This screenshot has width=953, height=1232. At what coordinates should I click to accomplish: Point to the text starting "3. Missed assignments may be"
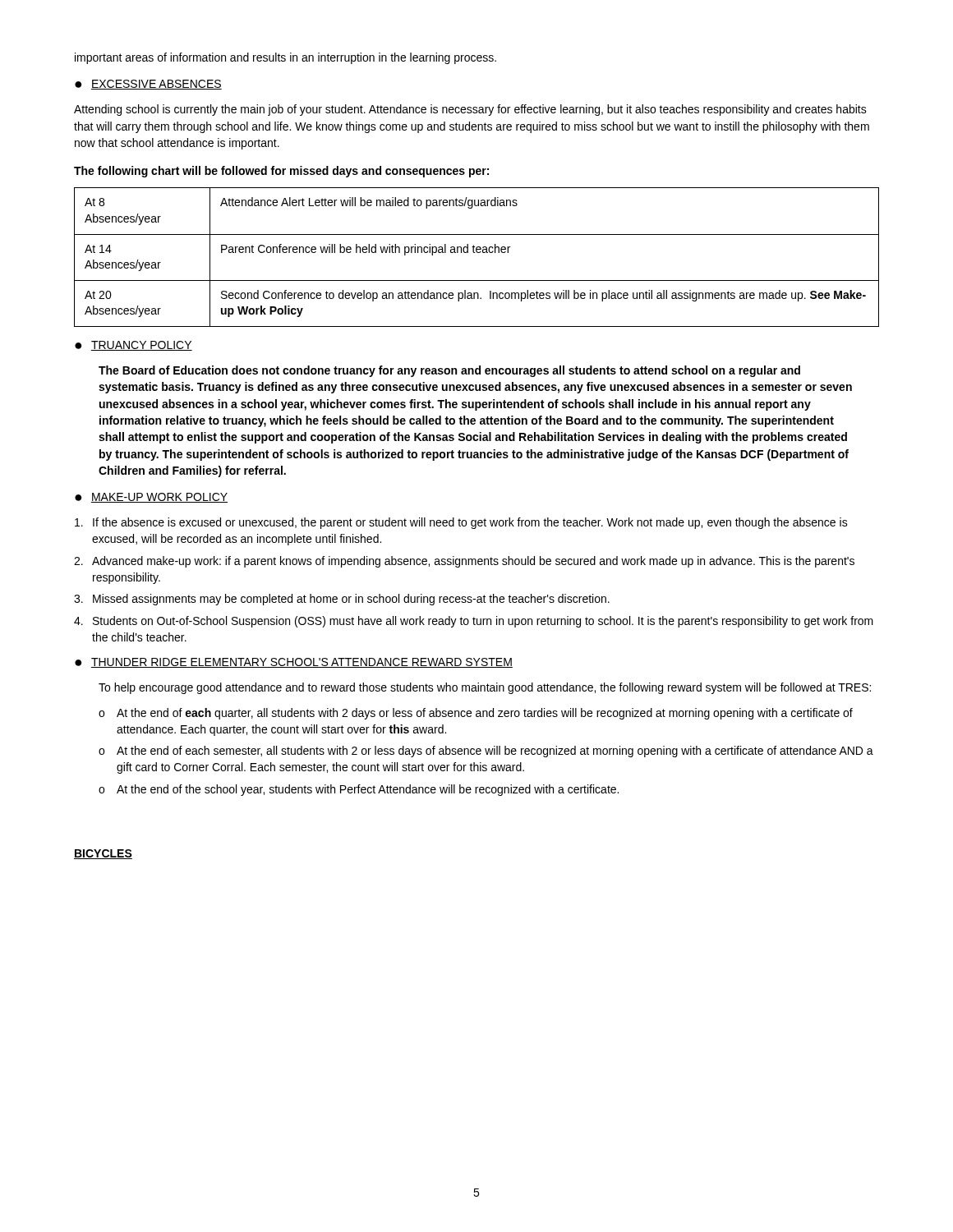tap(342, 599)
